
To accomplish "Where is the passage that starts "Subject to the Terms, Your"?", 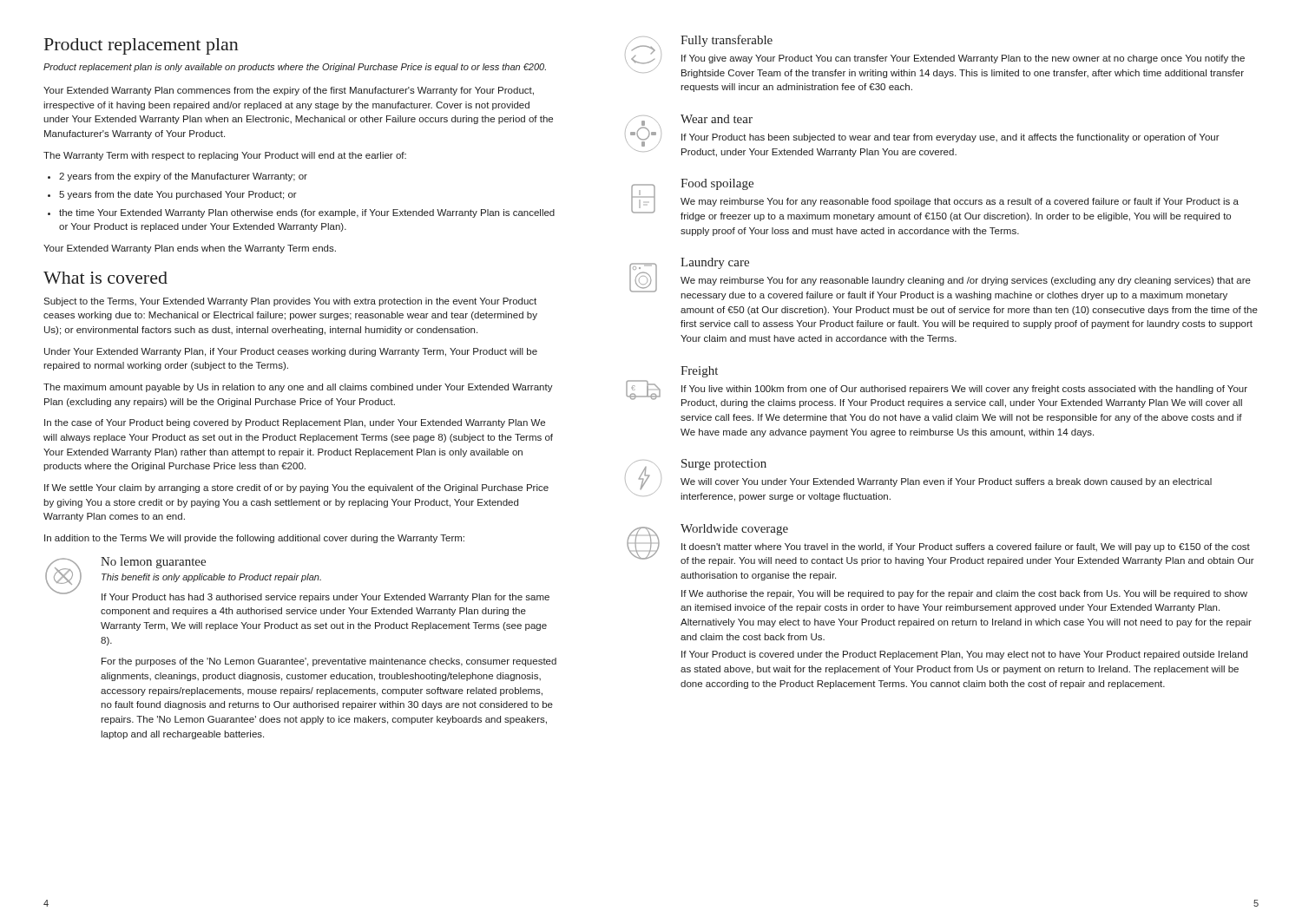I will point(300,316).
